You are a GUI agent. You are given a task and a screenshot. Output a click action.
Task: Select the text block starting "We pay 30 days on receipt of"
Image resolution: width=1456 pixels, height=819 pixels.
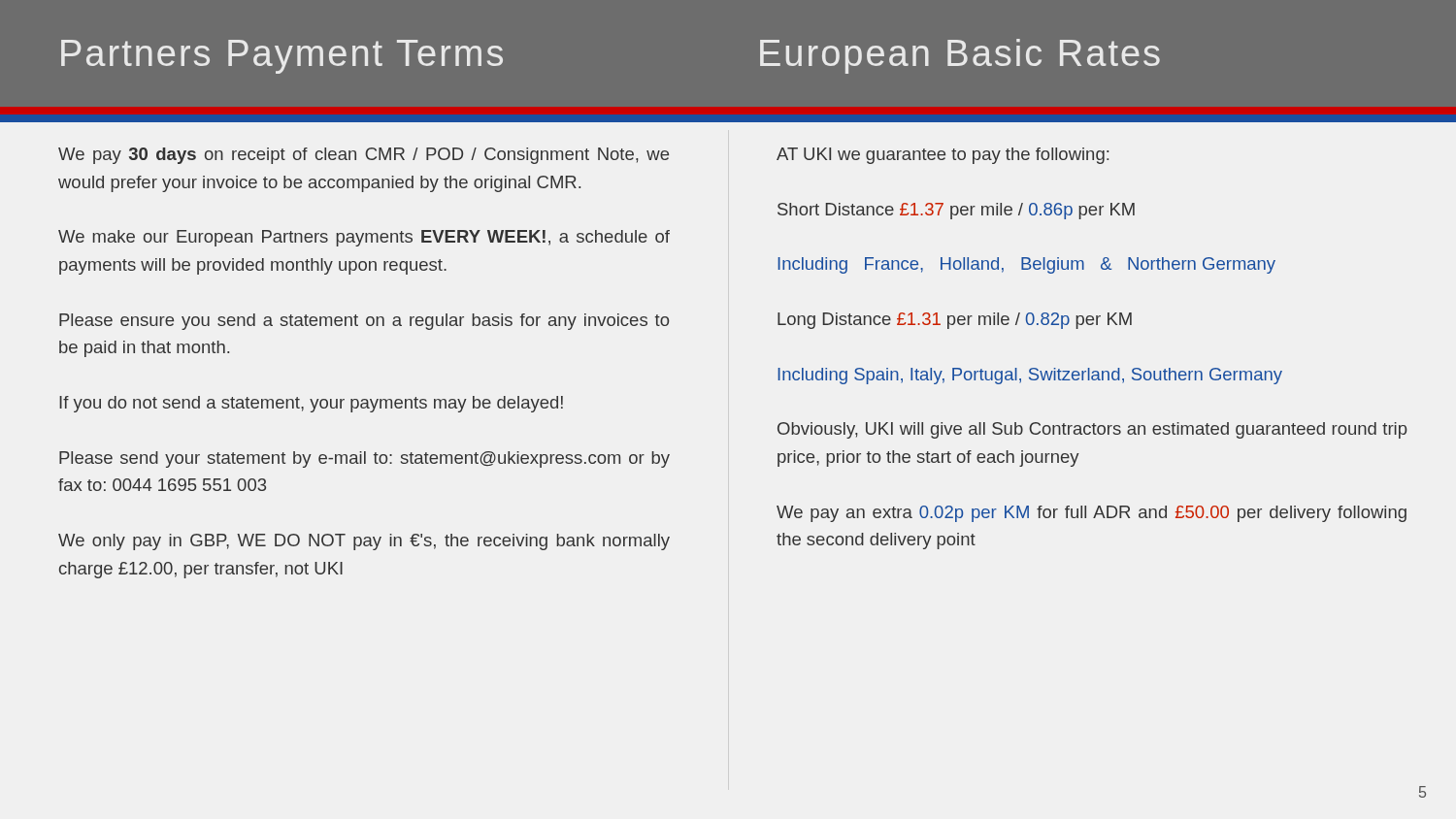364,168
